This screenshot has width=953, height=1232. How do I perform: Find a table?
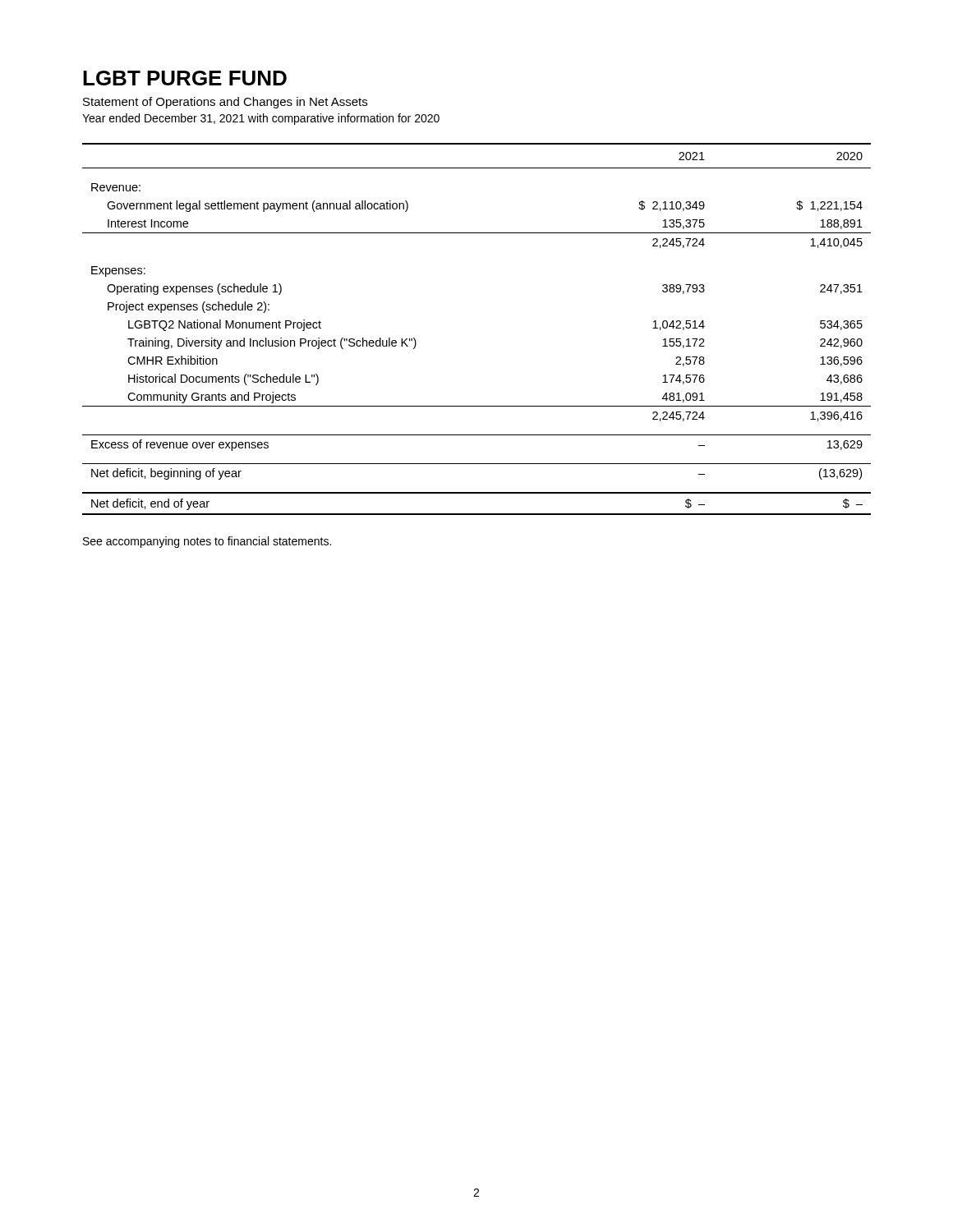coord(476,329)
